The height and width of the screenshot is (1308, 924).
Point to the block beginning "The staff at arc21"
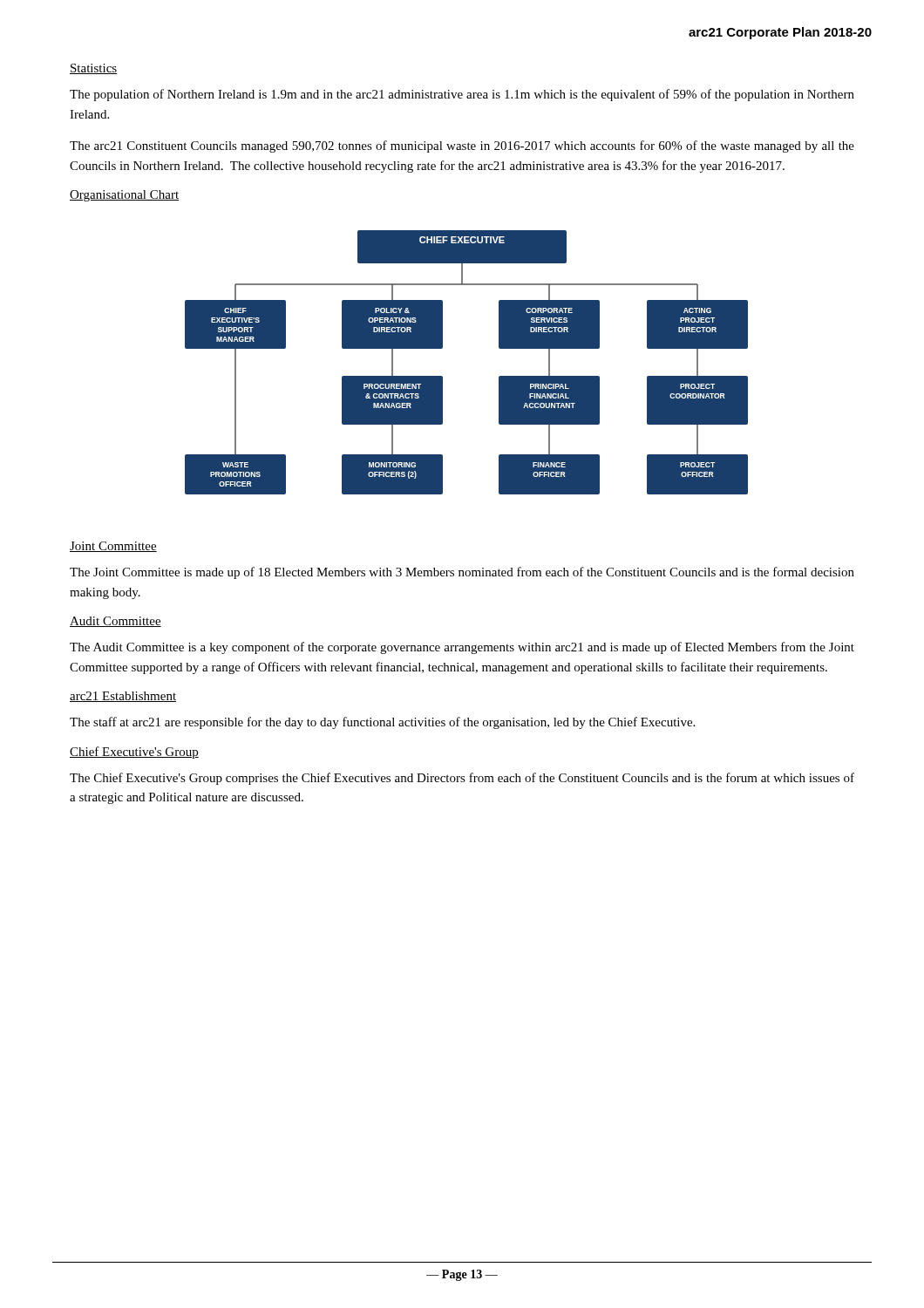(383, 722)
